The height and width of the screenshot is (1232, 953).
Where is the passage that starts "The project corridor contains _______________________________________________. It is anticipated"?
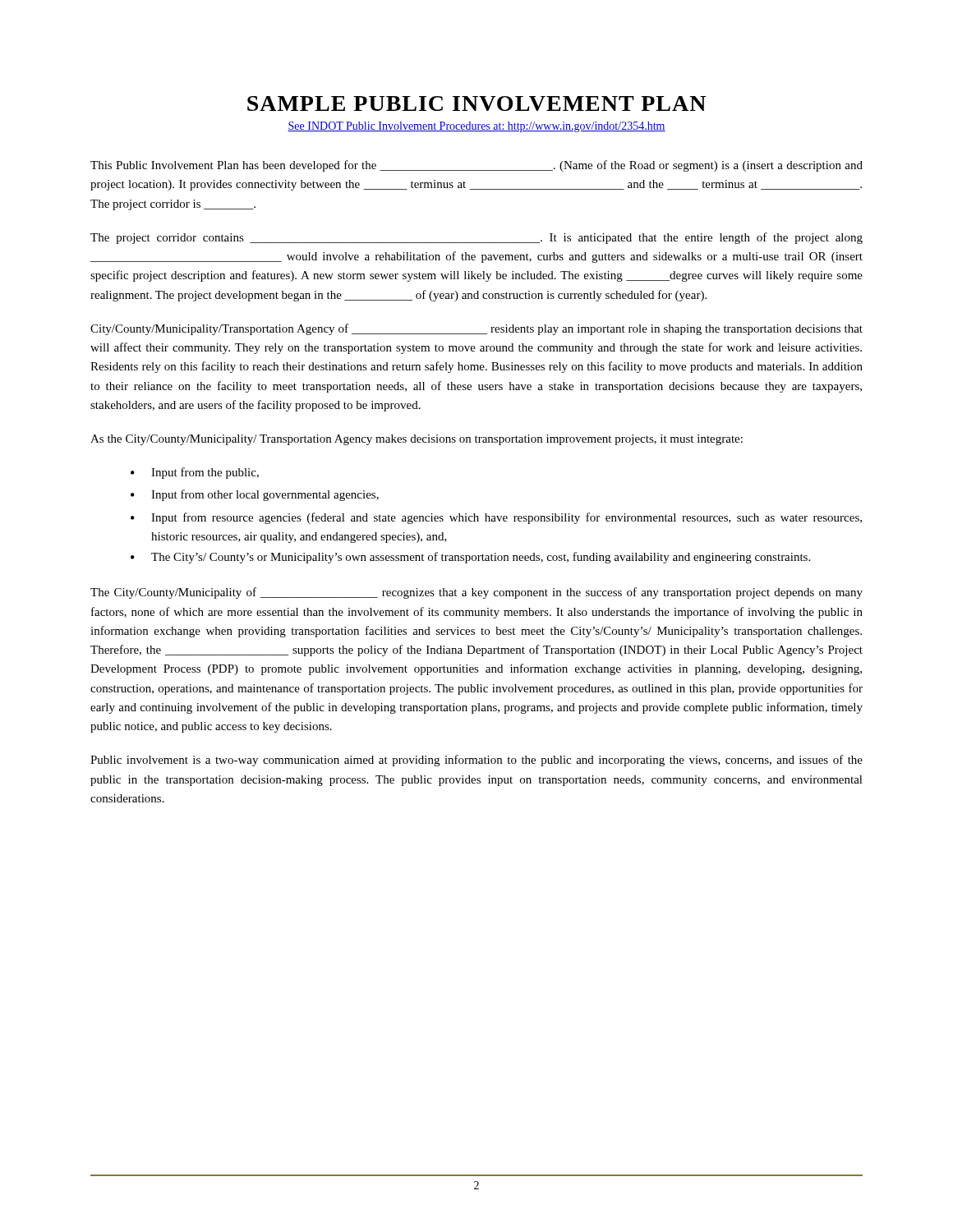[476, 266]
